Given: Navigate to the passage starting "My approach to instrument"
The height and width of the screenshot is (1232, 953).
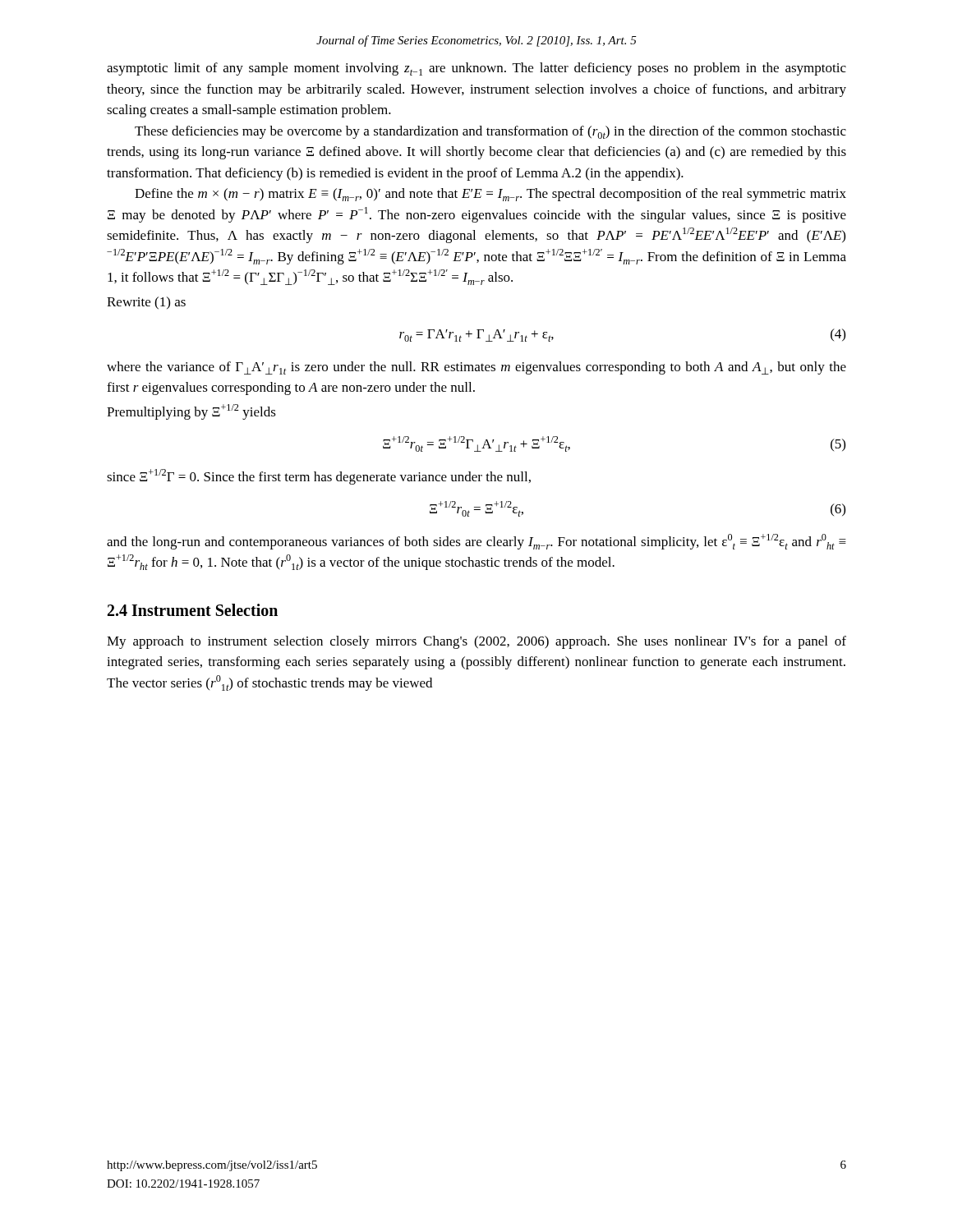Looking at the screenshot, I should 476,662.
